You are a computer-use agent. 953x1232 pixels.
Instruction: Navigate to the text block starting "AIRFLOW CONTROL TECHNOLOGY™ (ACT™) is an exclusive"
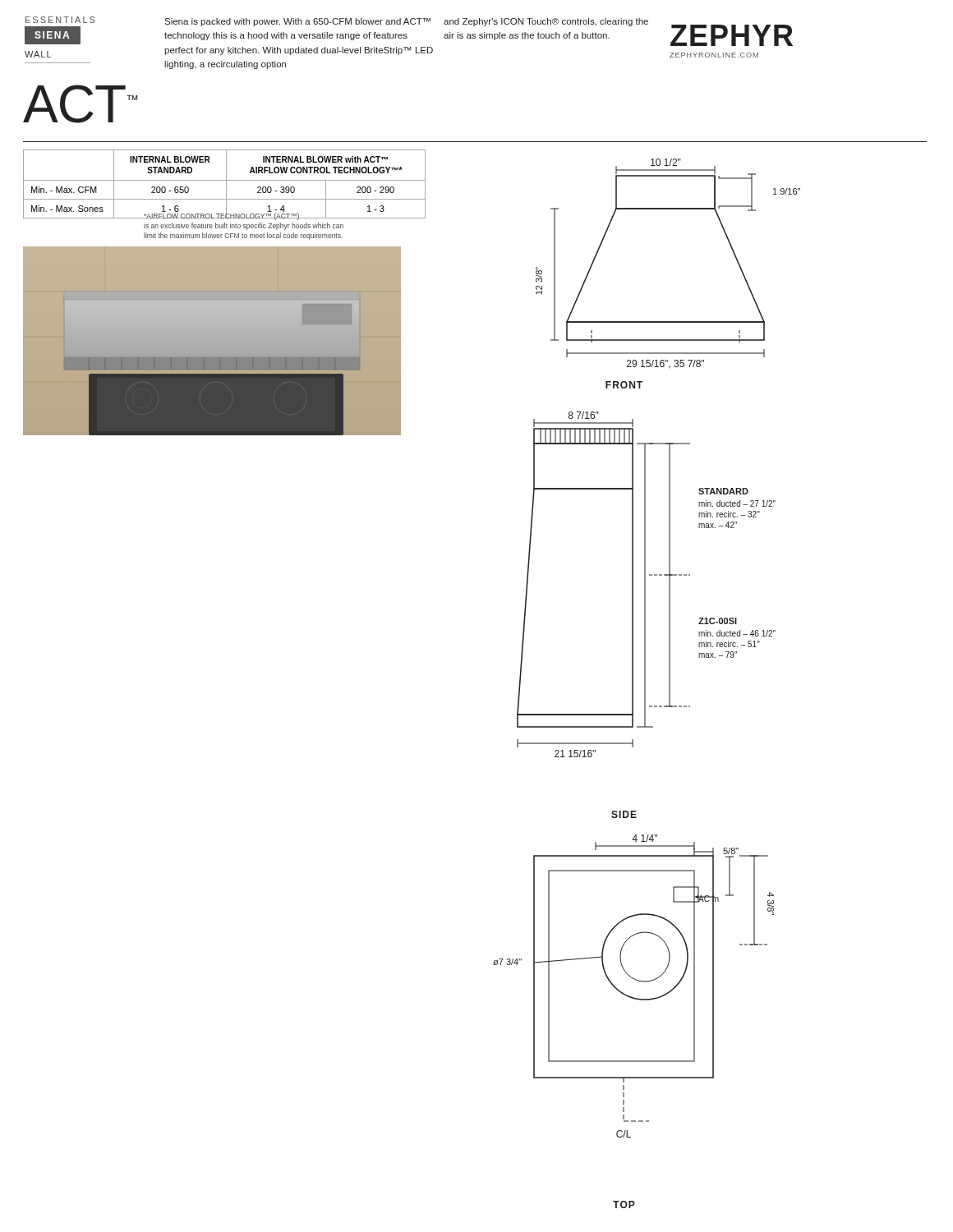point(244,226)
